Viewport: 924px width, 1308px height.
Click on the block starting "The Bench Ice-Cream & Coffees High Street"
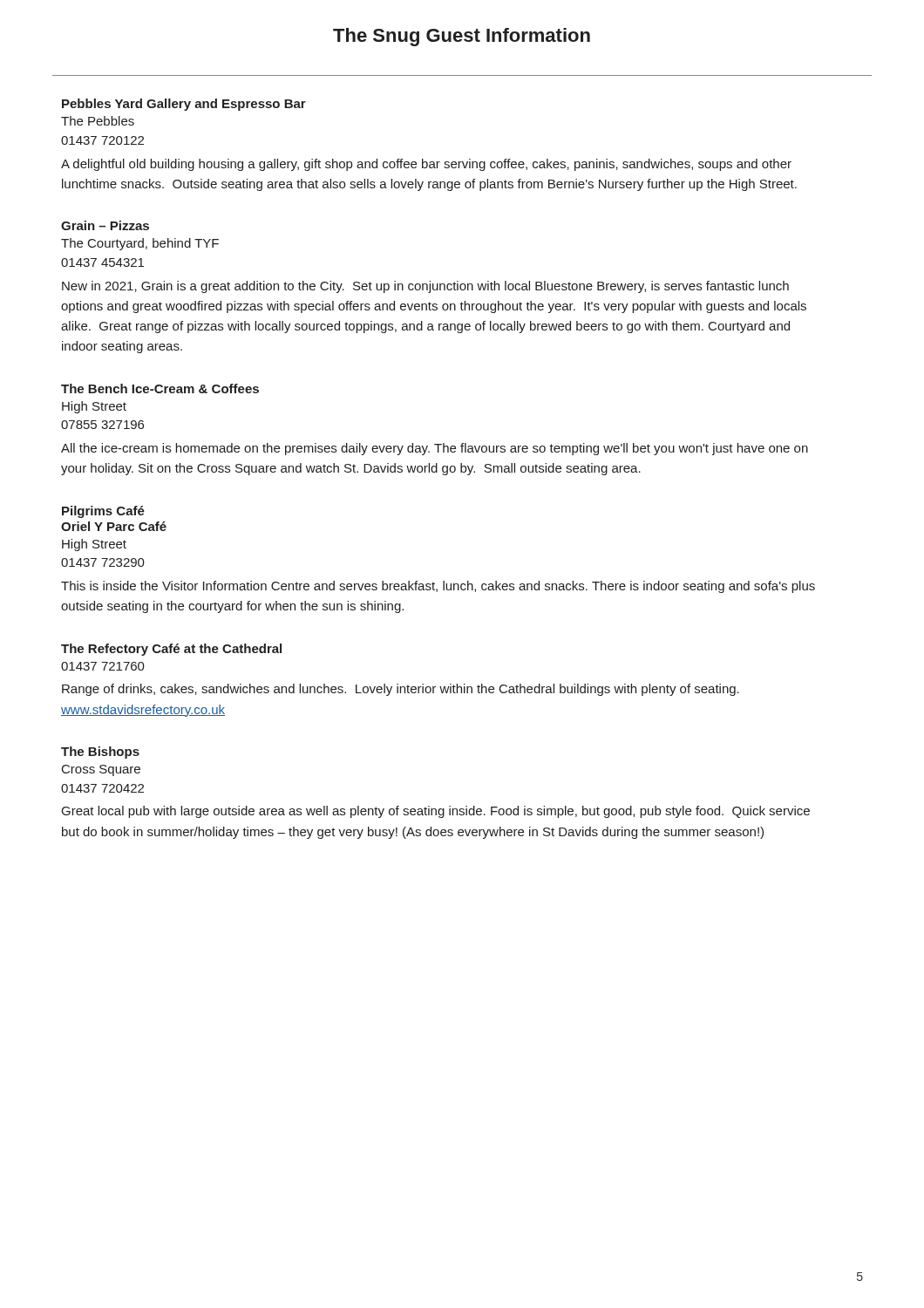coord(160,388)
